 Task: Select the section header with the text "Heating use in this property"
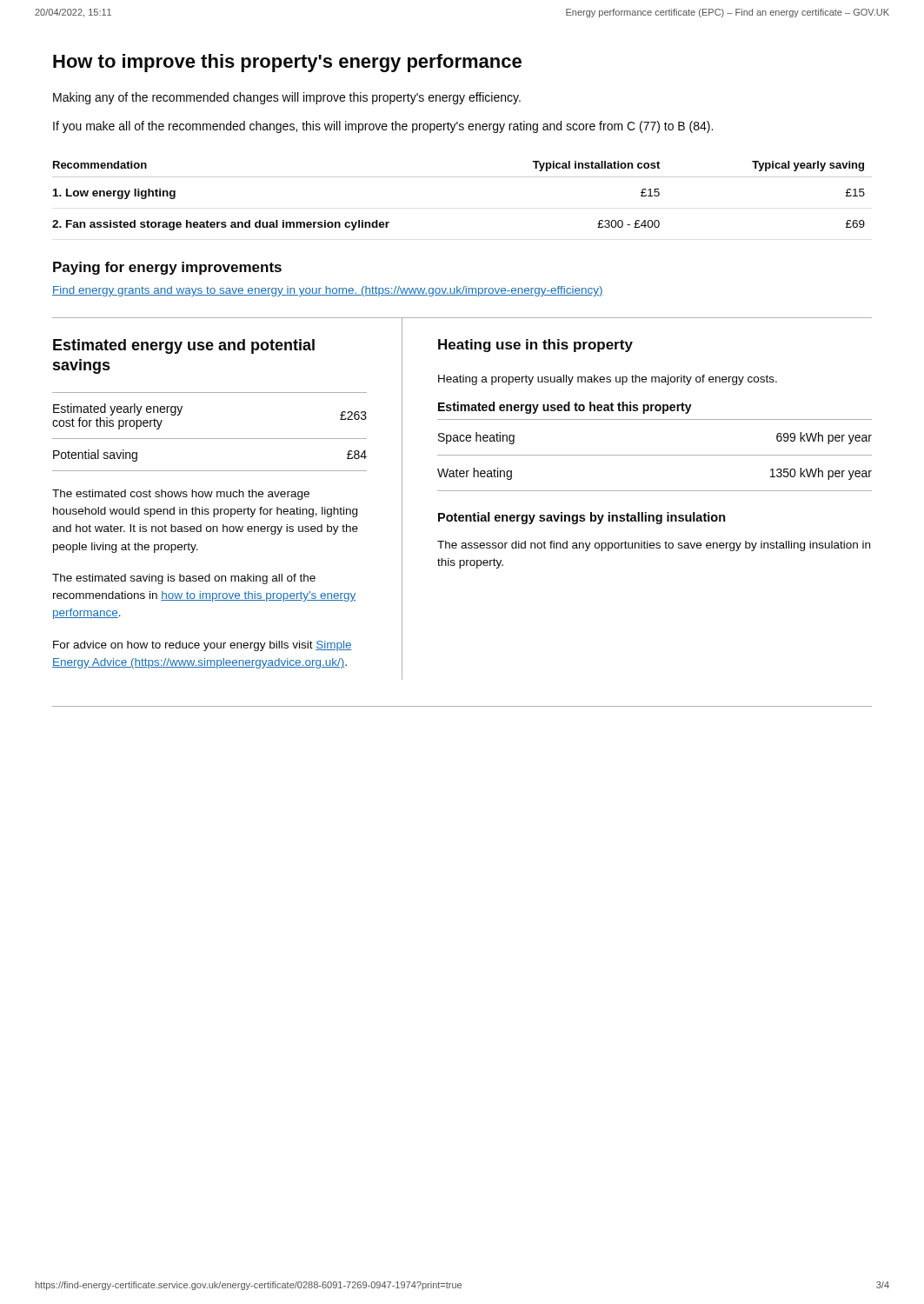pyautogui.click(x=535, y=346)
